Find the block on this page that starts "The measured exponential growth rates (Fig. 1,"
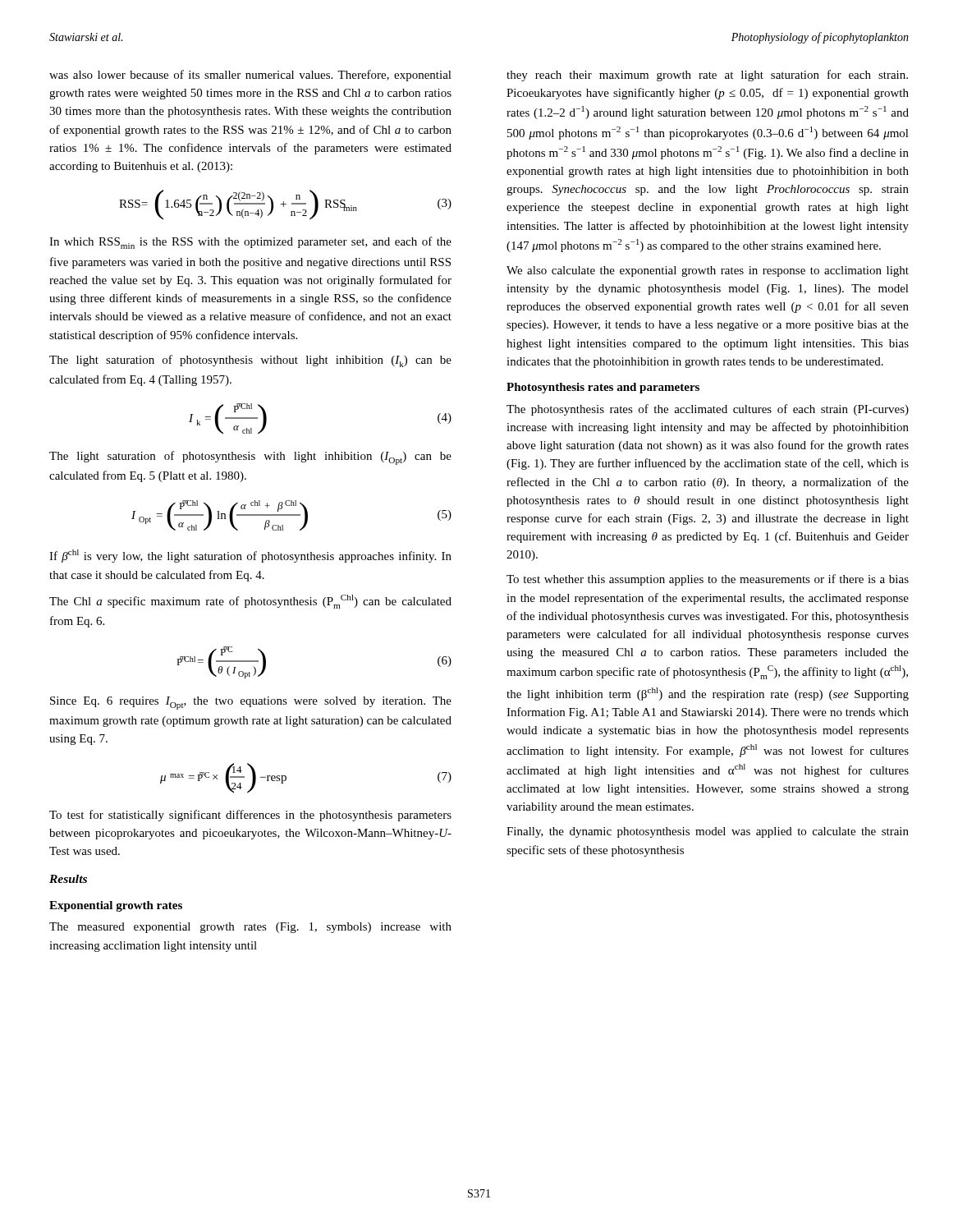 pos(250,936)
